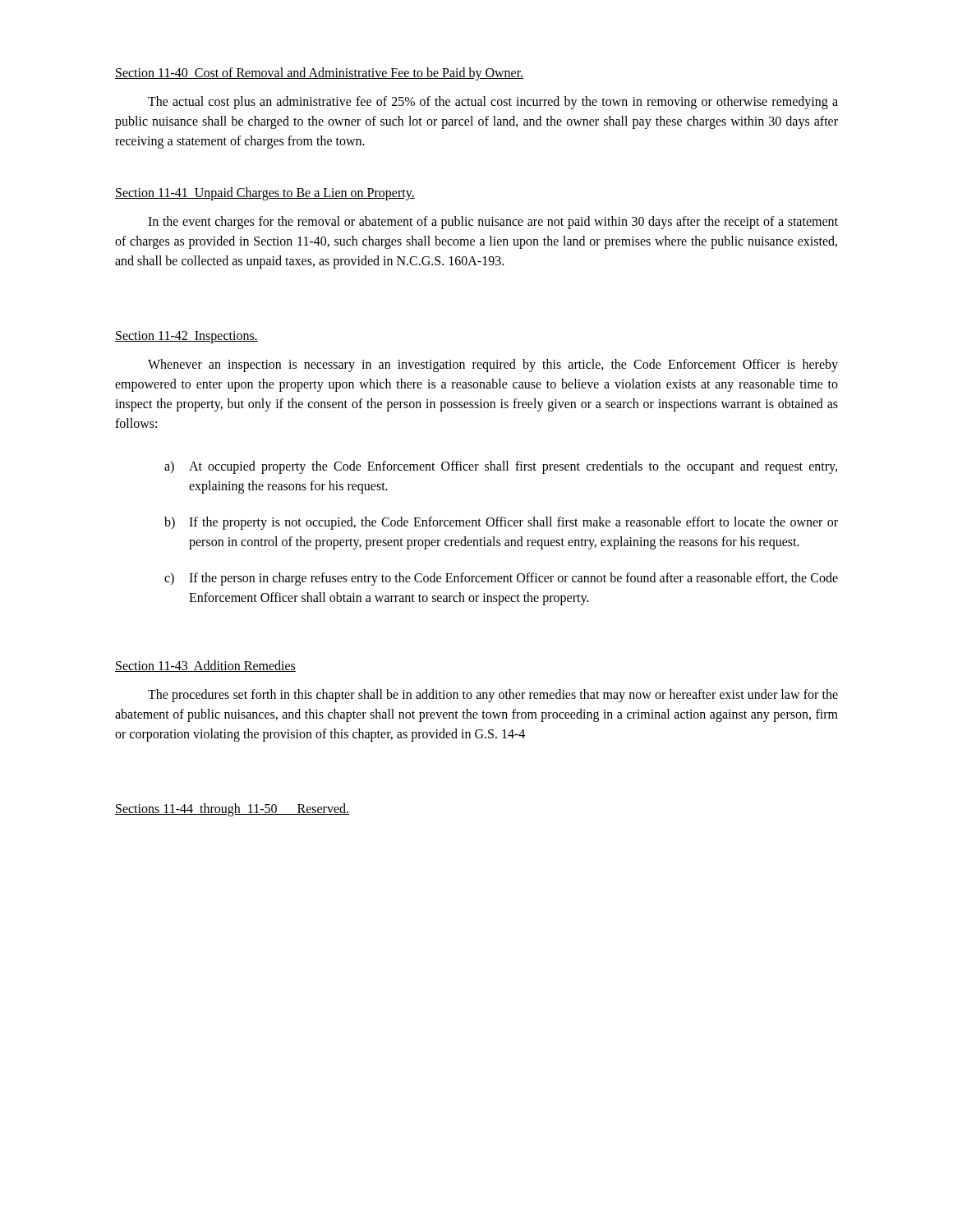
Task: Click on the block starting "c) If the person in"
Action: (501, 588)
